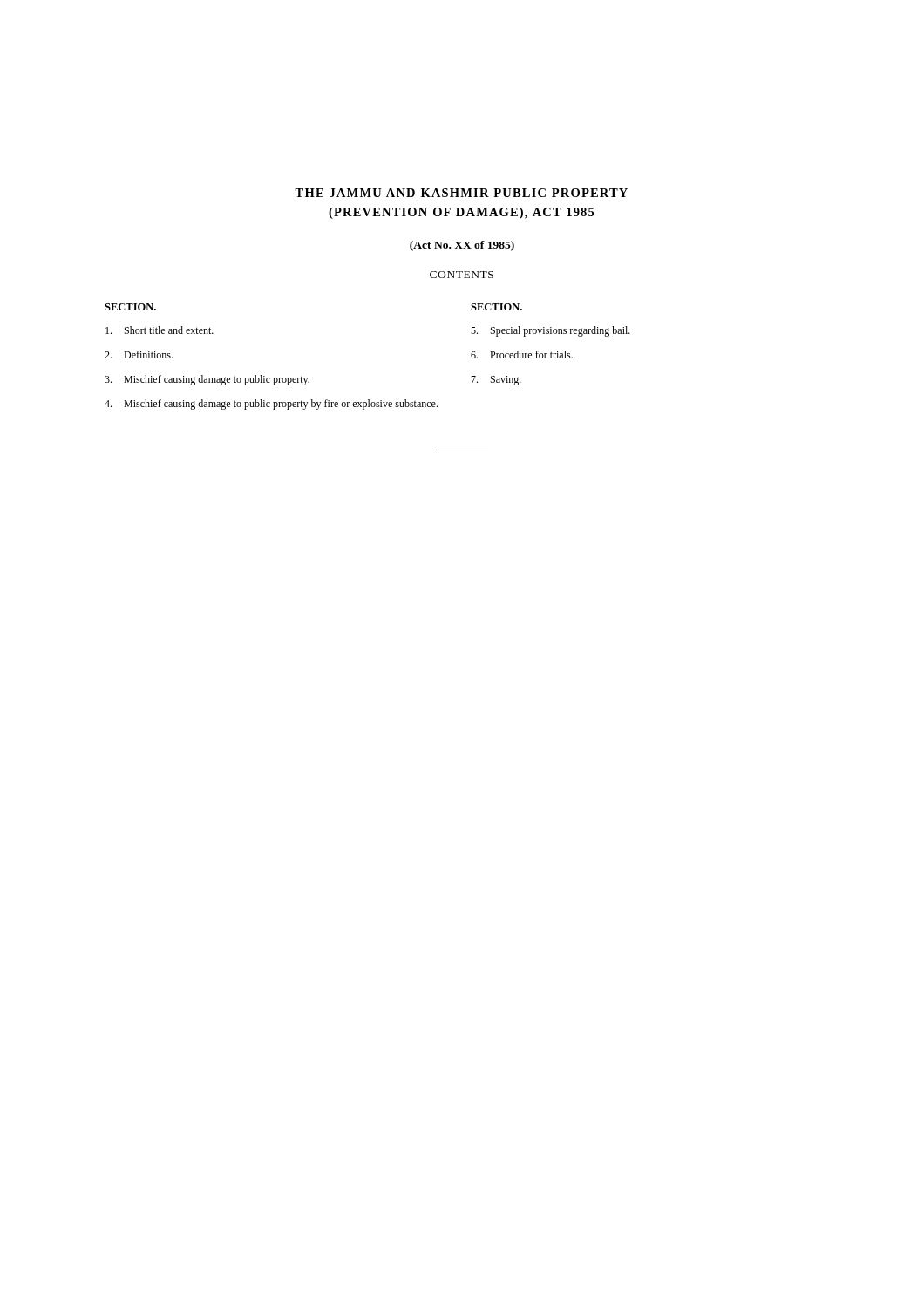
Task: Find the passage starting "3. Mischief causing damage to public property."
Action: [x=275, y=379]
